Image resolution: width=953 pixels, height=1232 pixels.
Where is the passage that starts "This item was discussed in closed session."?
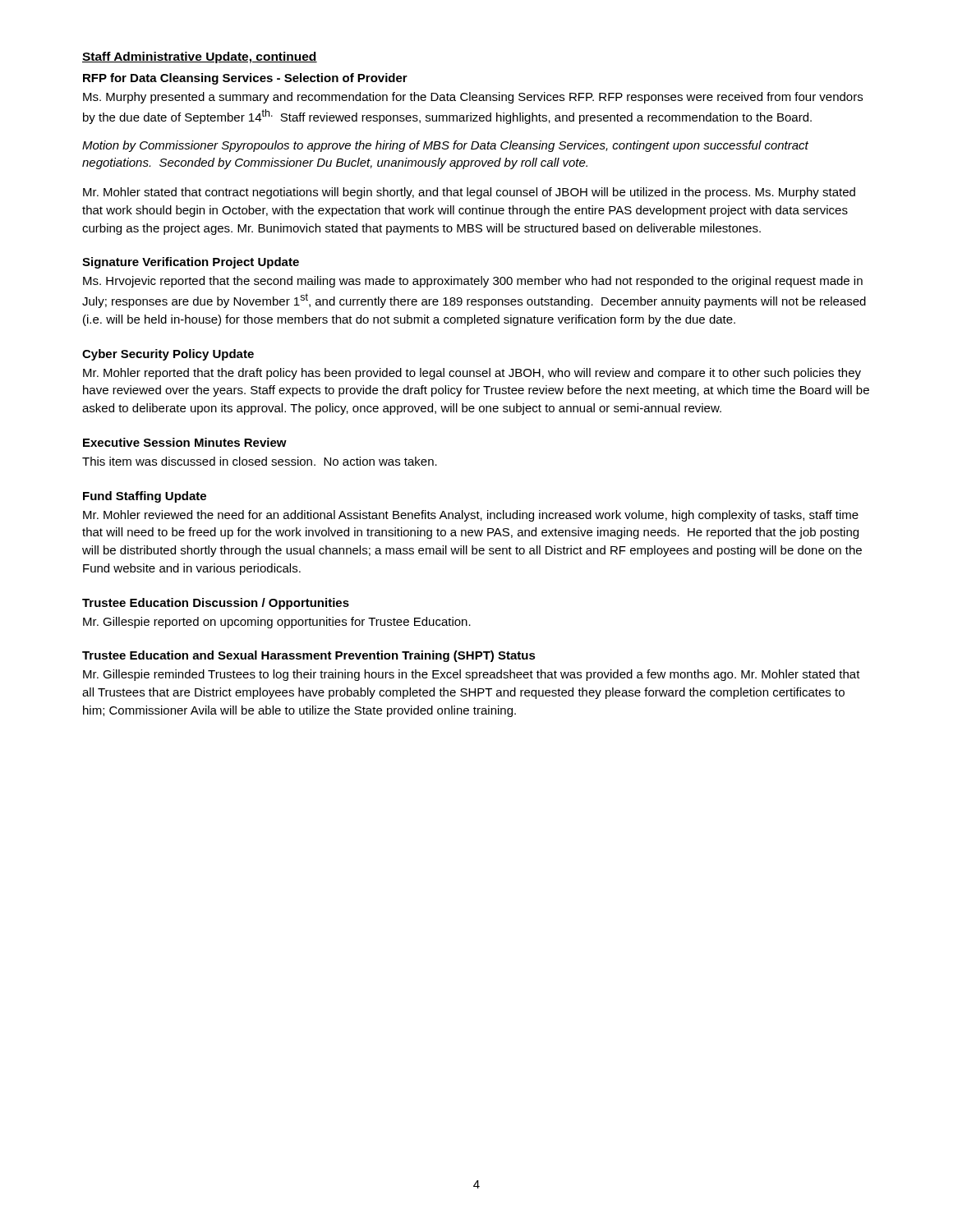(x=260, y=461)
